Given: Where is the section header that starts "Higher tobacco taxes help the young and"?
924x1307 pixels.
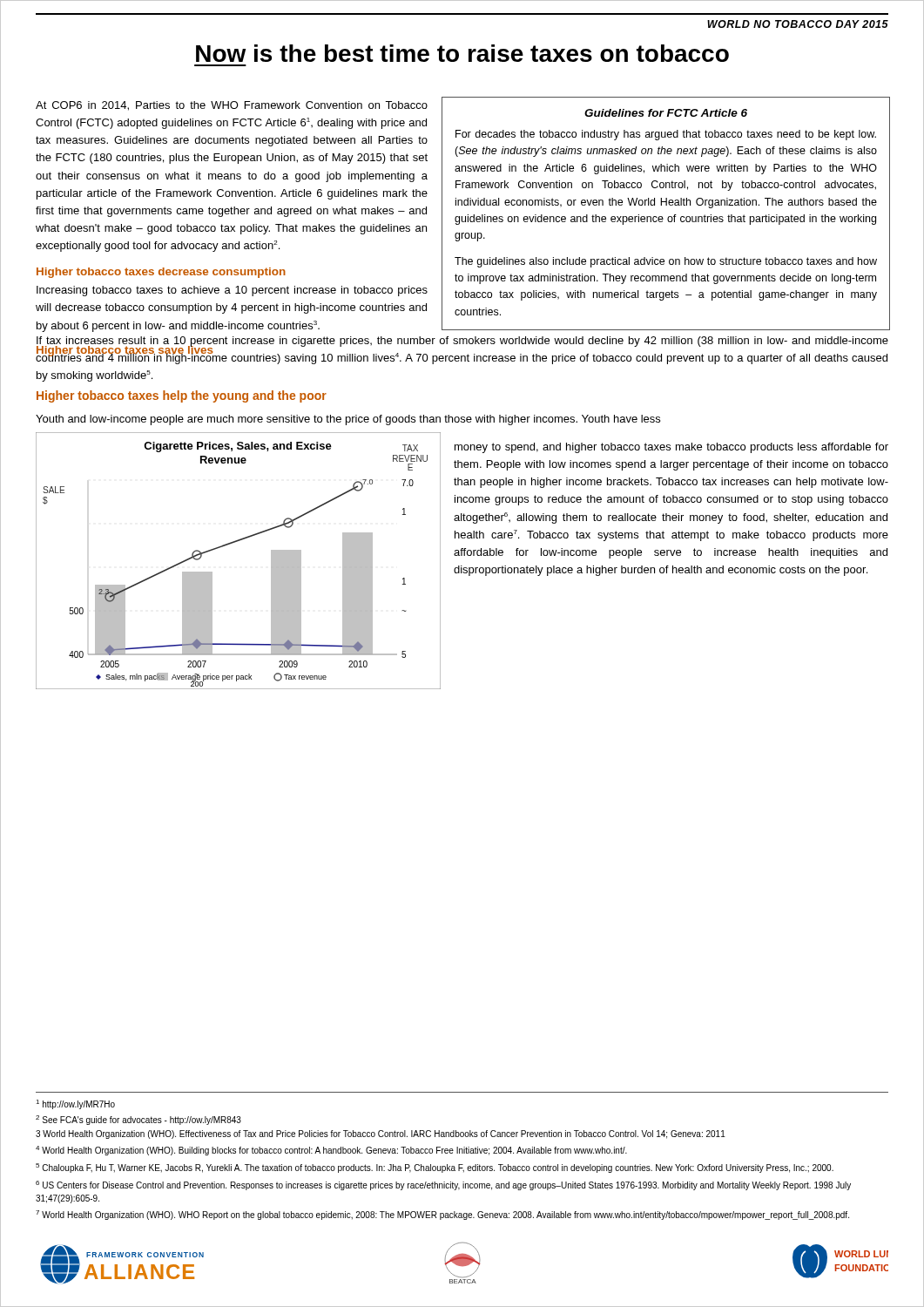Looking at the screenshot, I should [x=181, y=396].
